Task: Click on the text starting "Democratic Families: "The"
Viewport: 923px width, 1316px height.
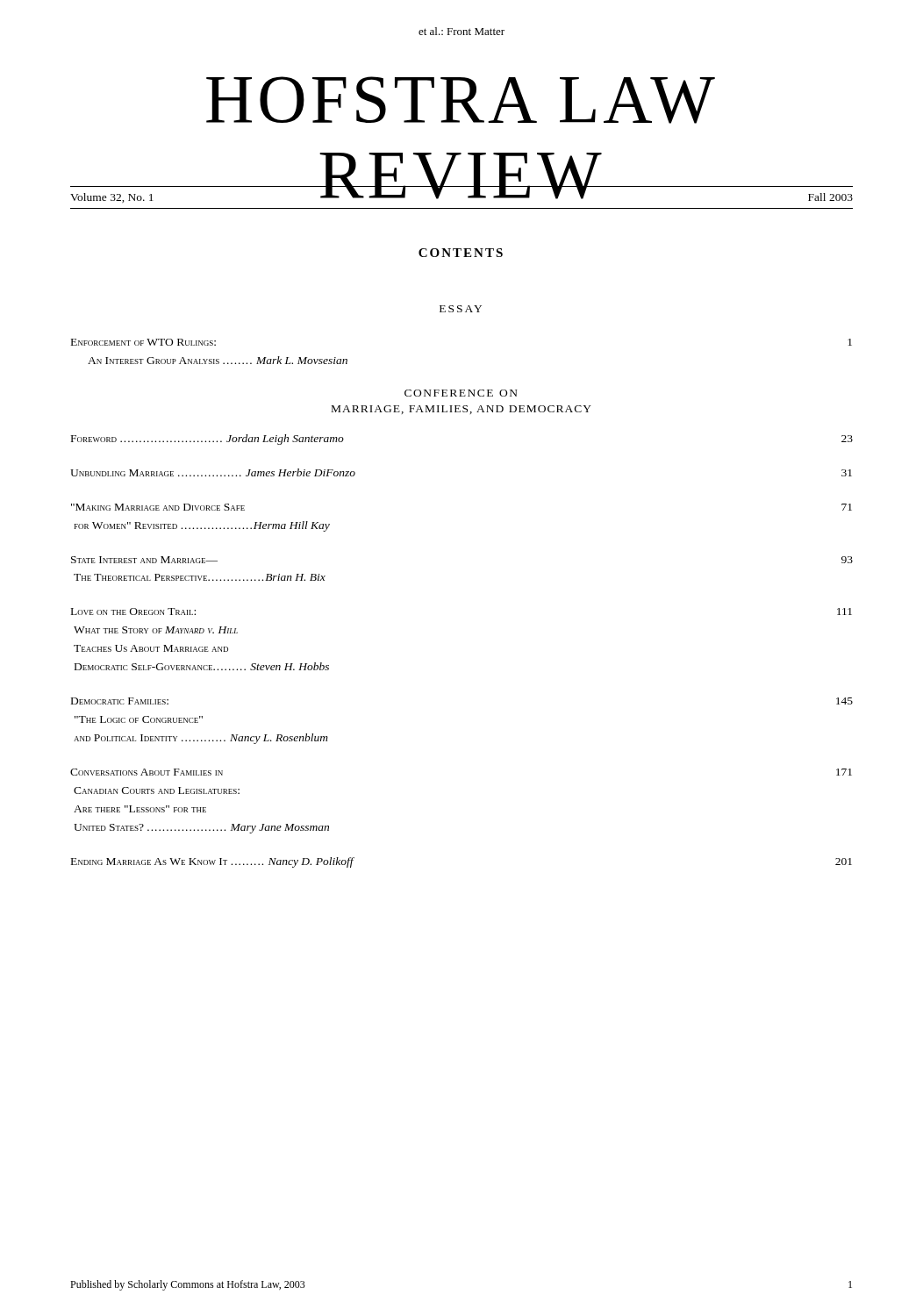Action: click(121, 701)
